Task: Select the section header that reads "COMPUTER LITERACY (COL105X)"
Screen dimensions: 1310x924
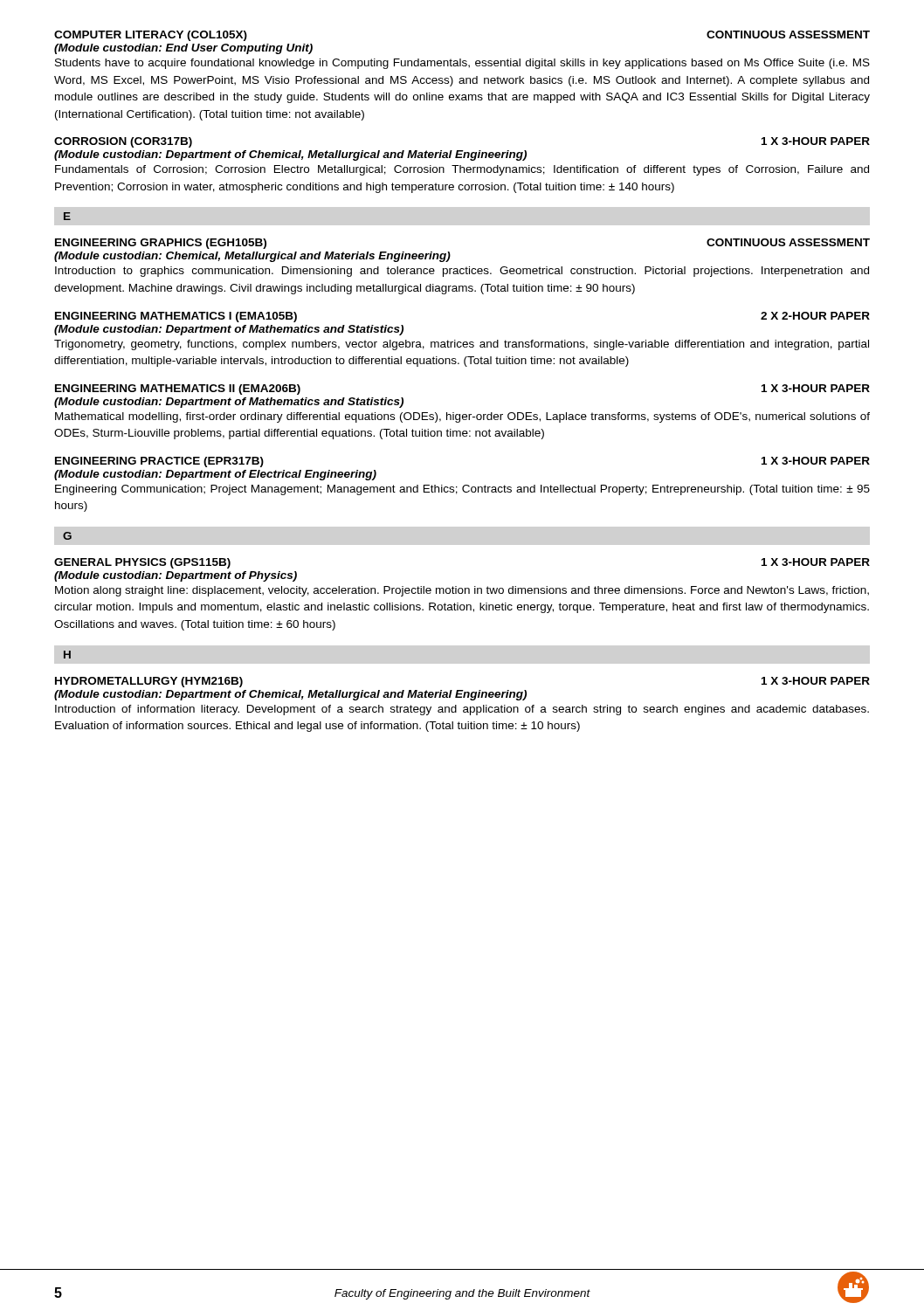Action: click(151, 34)
